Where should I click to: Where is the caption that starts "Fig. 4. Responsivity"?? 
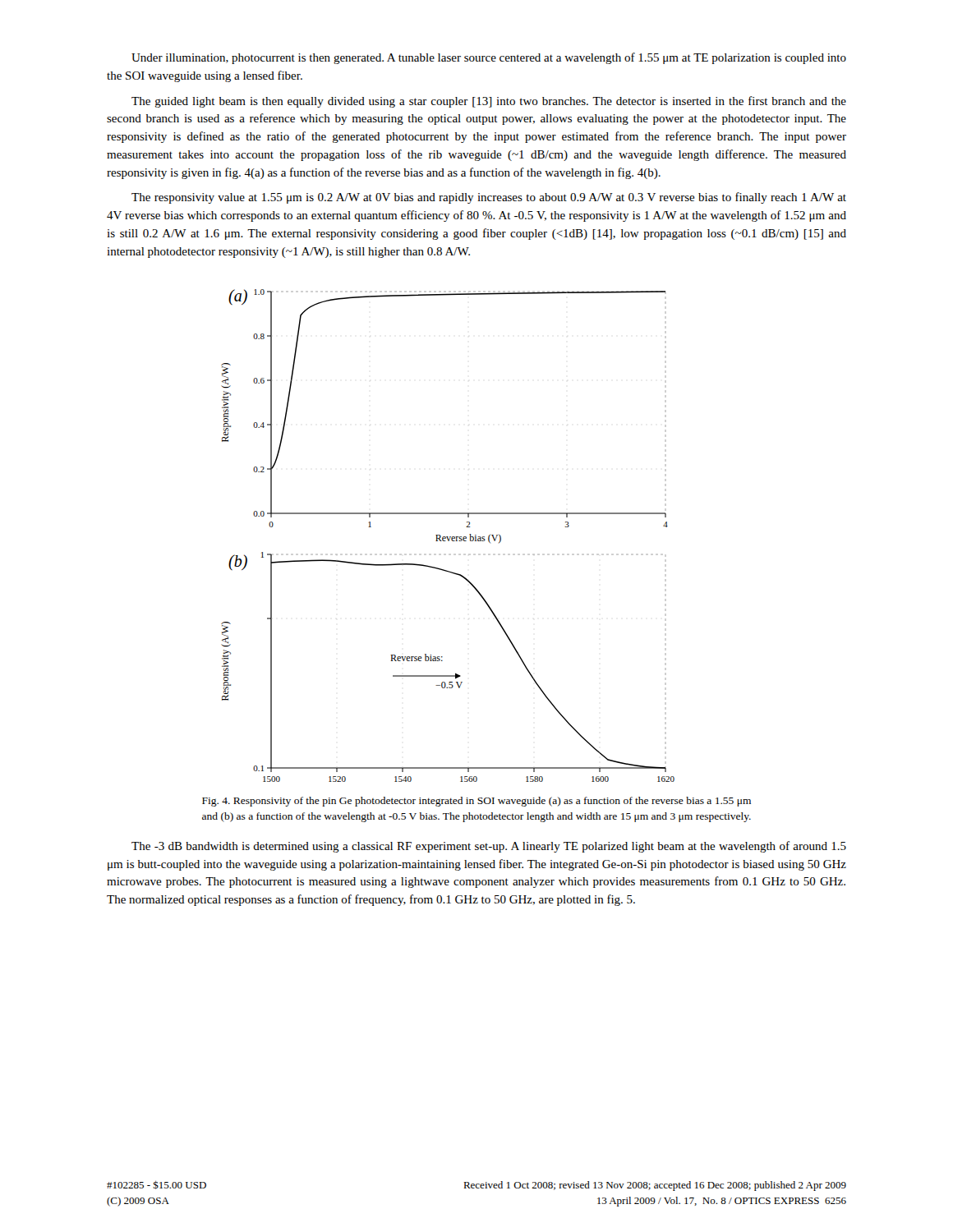476,808
